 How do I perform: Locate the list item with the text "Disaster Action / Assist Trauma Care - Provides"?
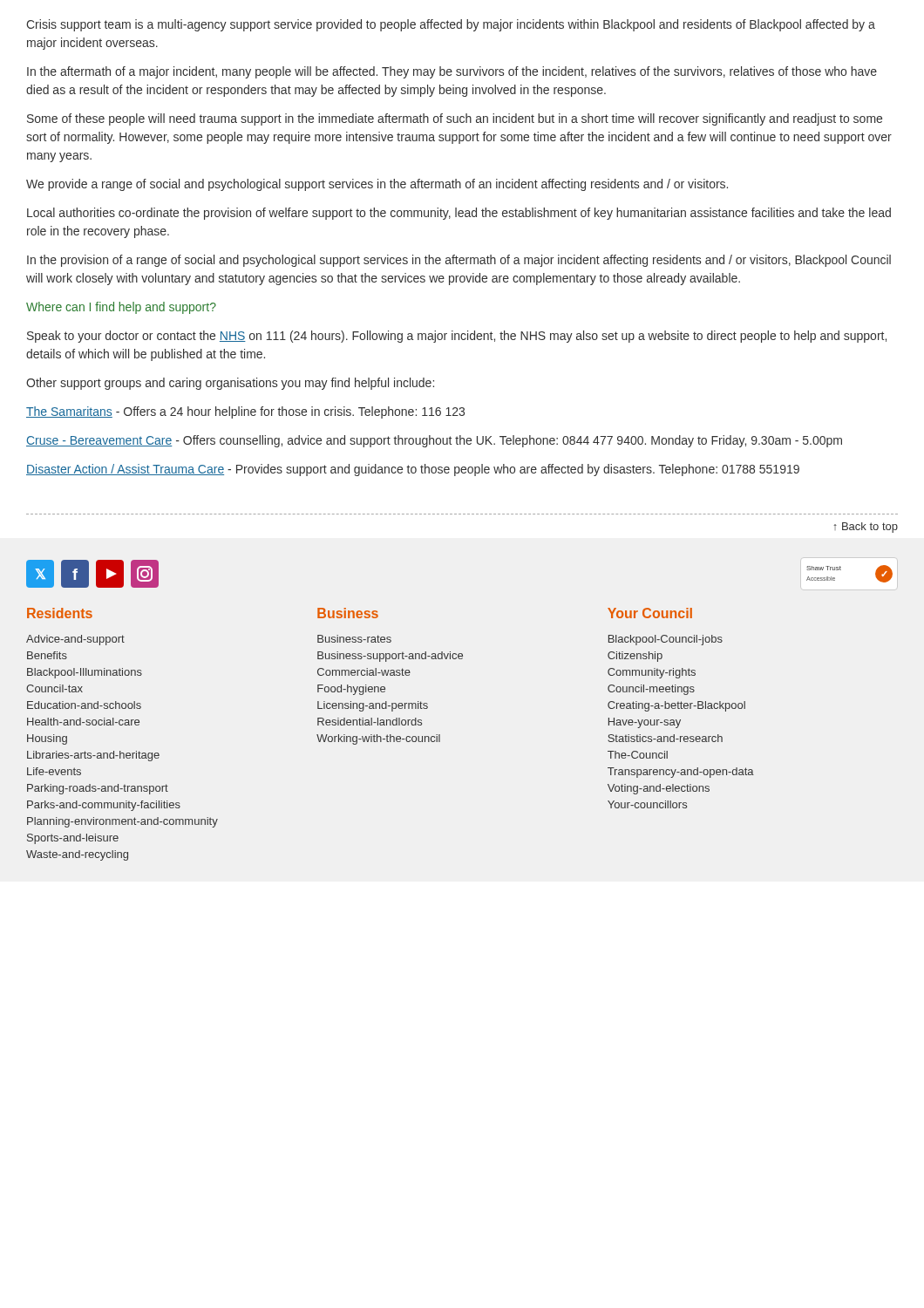click(x=462, y=470)
